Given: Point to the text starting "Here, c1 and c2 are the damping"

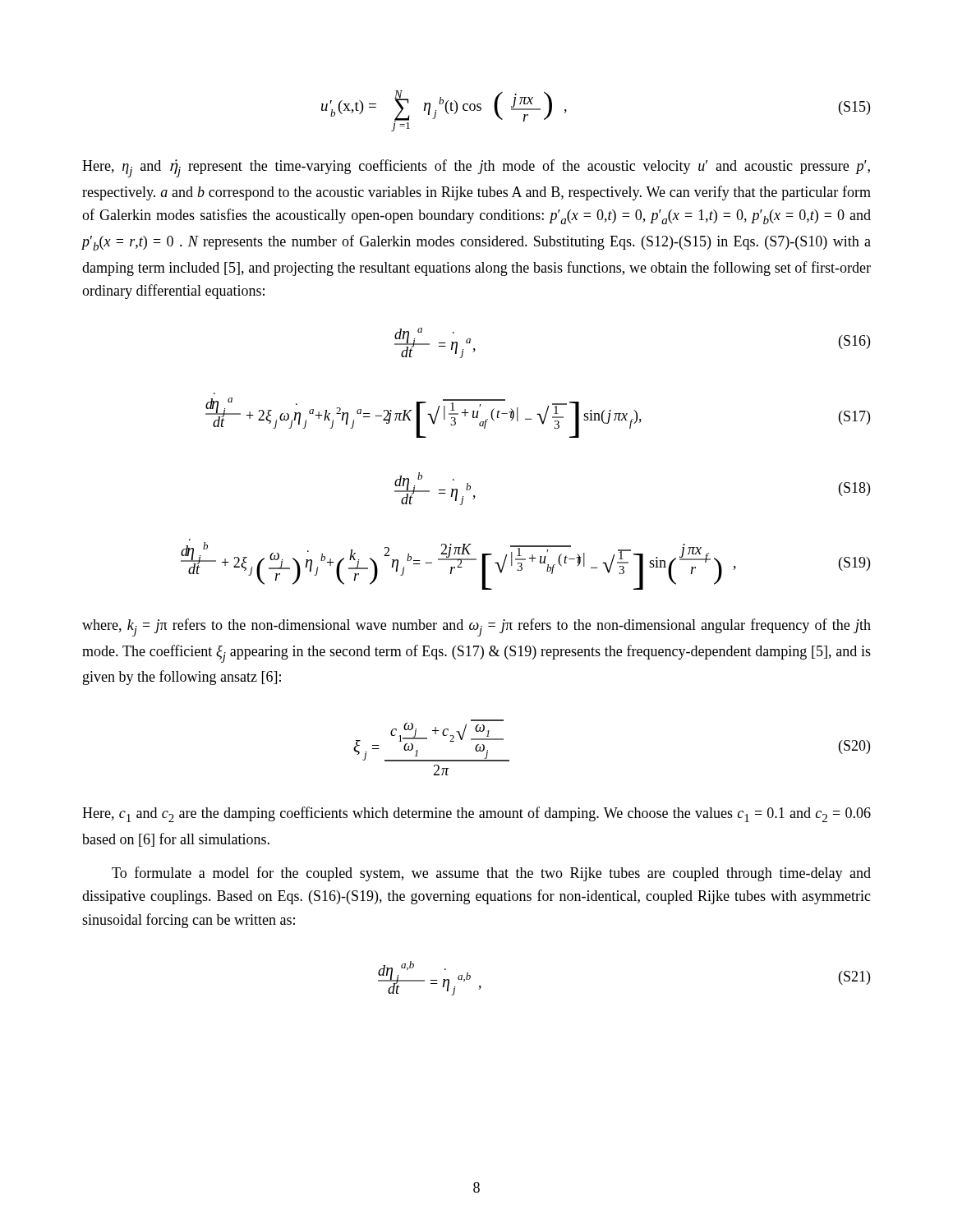Looking at the screenshot, I should [x=476, y=826].
